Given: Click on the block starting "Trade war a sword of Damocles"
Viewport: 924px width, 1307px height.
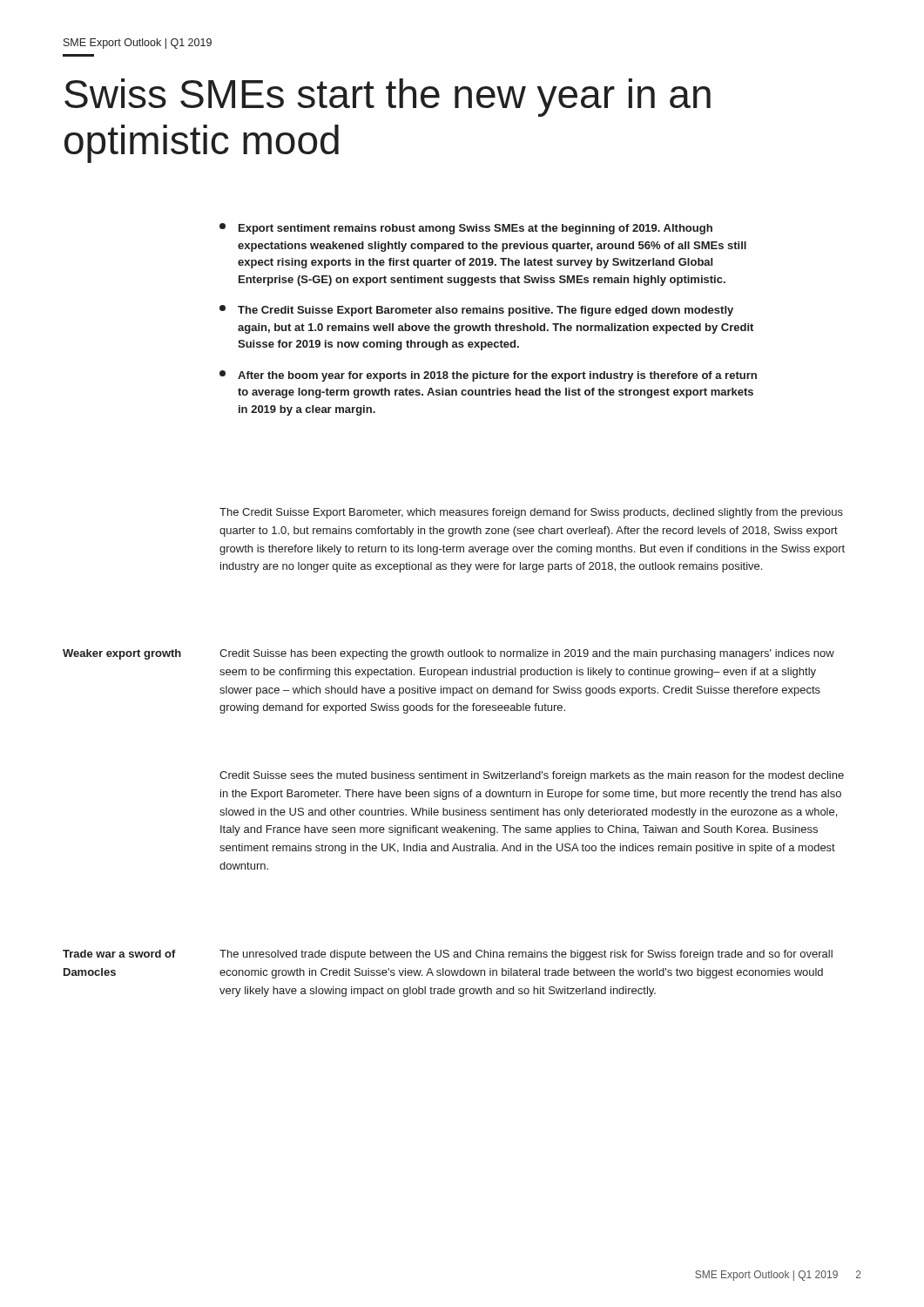Looking at the screenshot, I should point(119,963).
